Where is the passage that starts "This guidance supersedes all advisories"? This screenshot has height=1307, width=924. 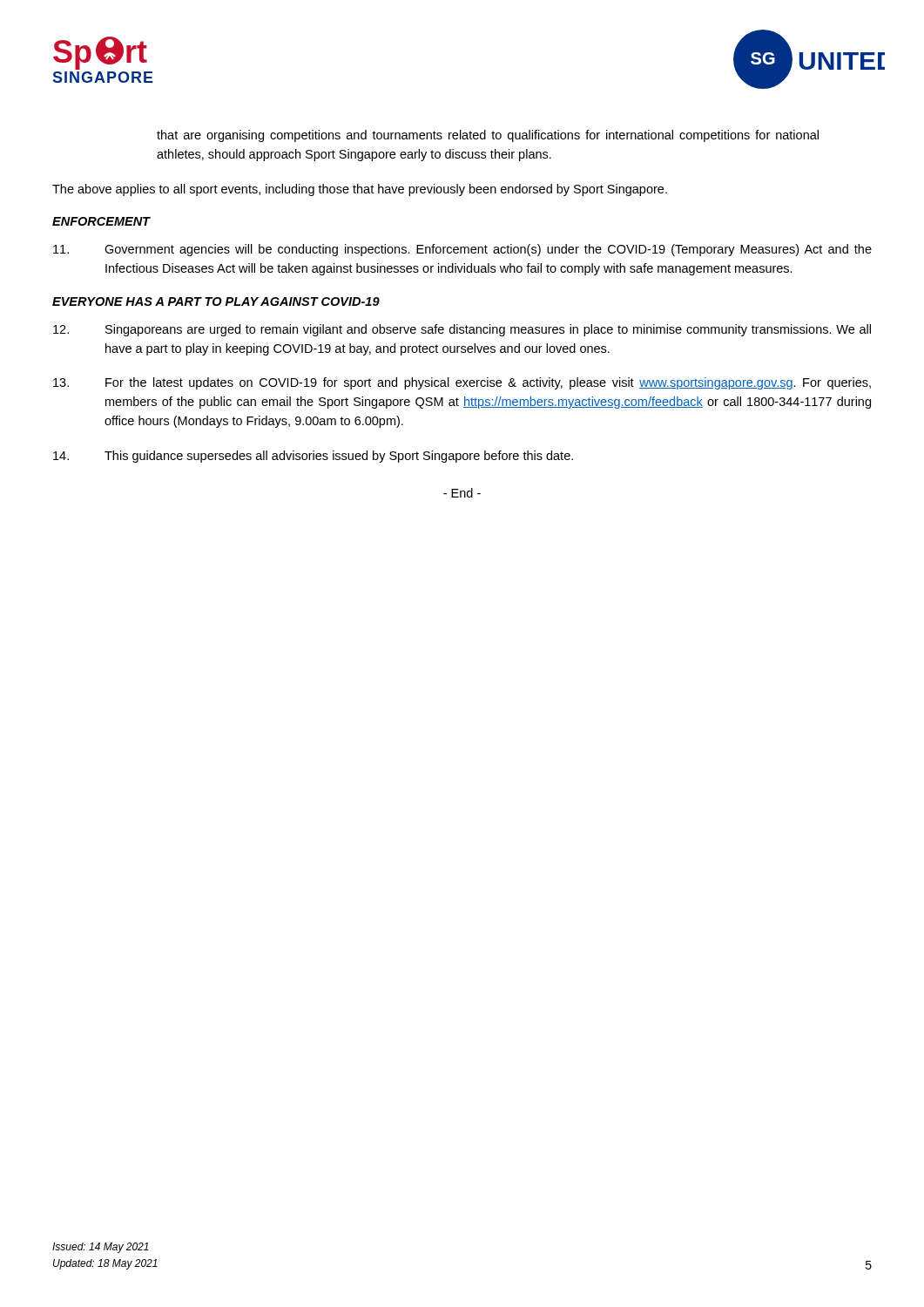click(462, 456)
